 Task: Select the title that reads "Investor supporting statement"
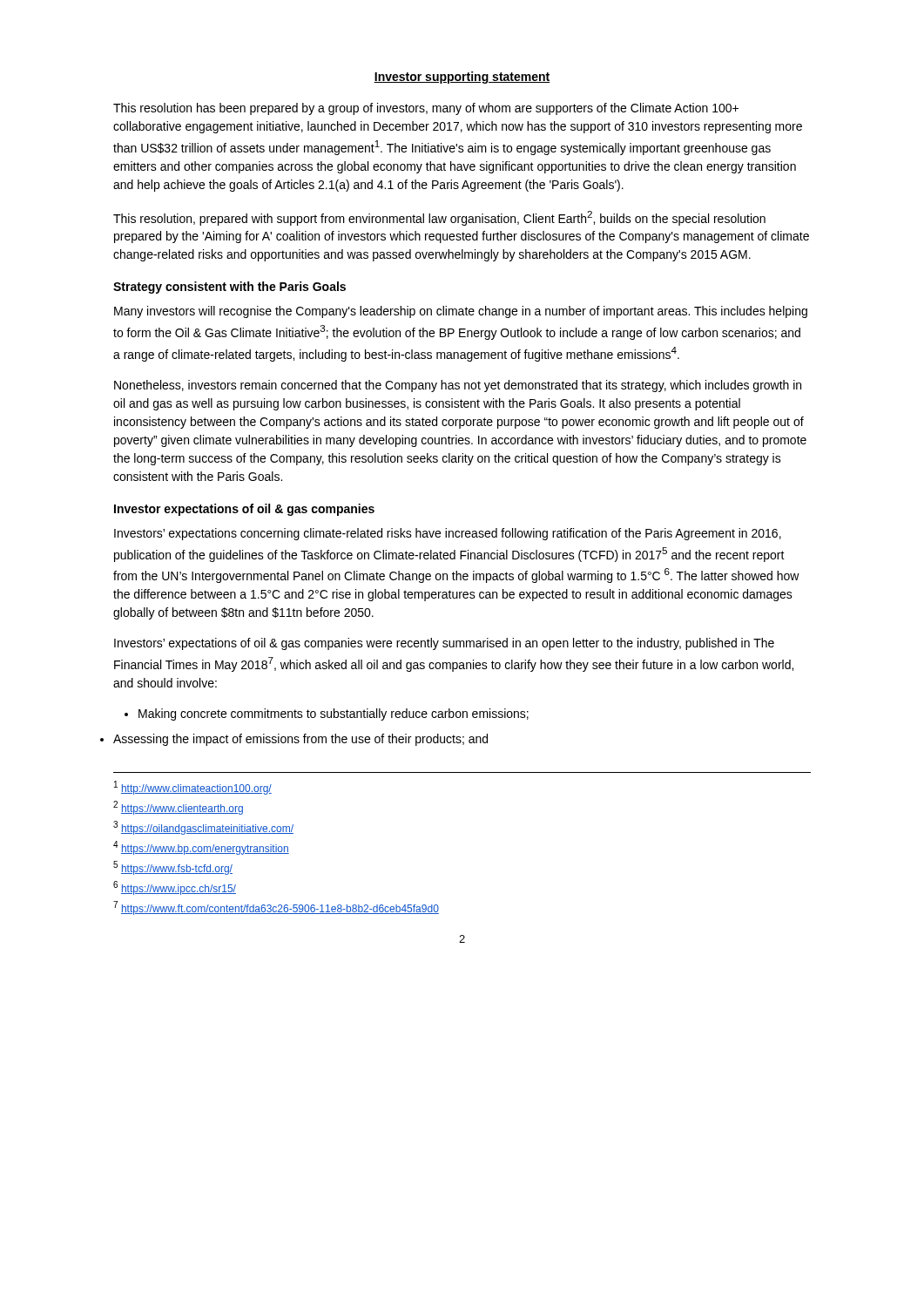pos(462,77)
